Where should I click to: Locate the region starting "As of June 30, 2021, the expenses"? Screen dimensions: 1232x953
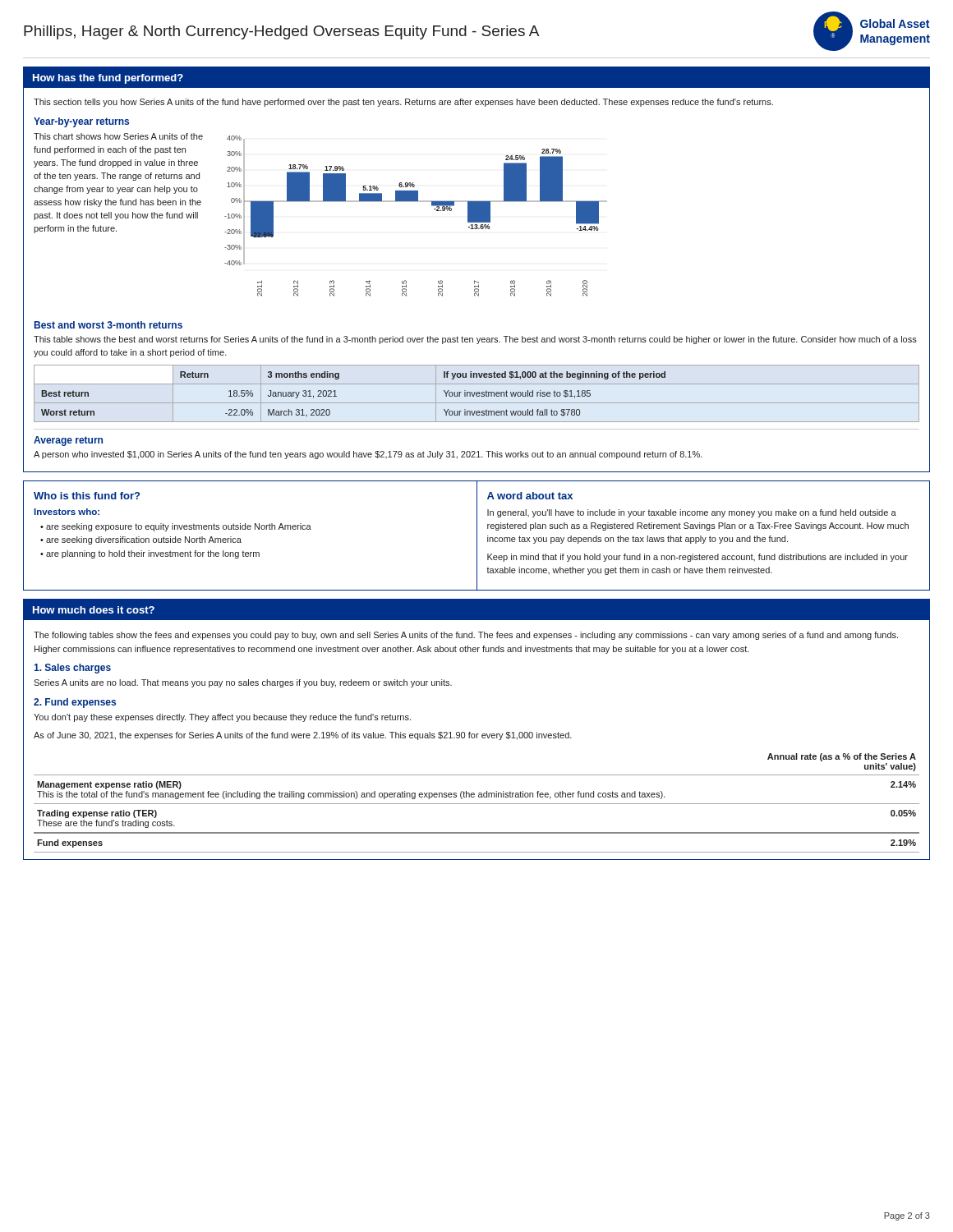click(303, 736)
